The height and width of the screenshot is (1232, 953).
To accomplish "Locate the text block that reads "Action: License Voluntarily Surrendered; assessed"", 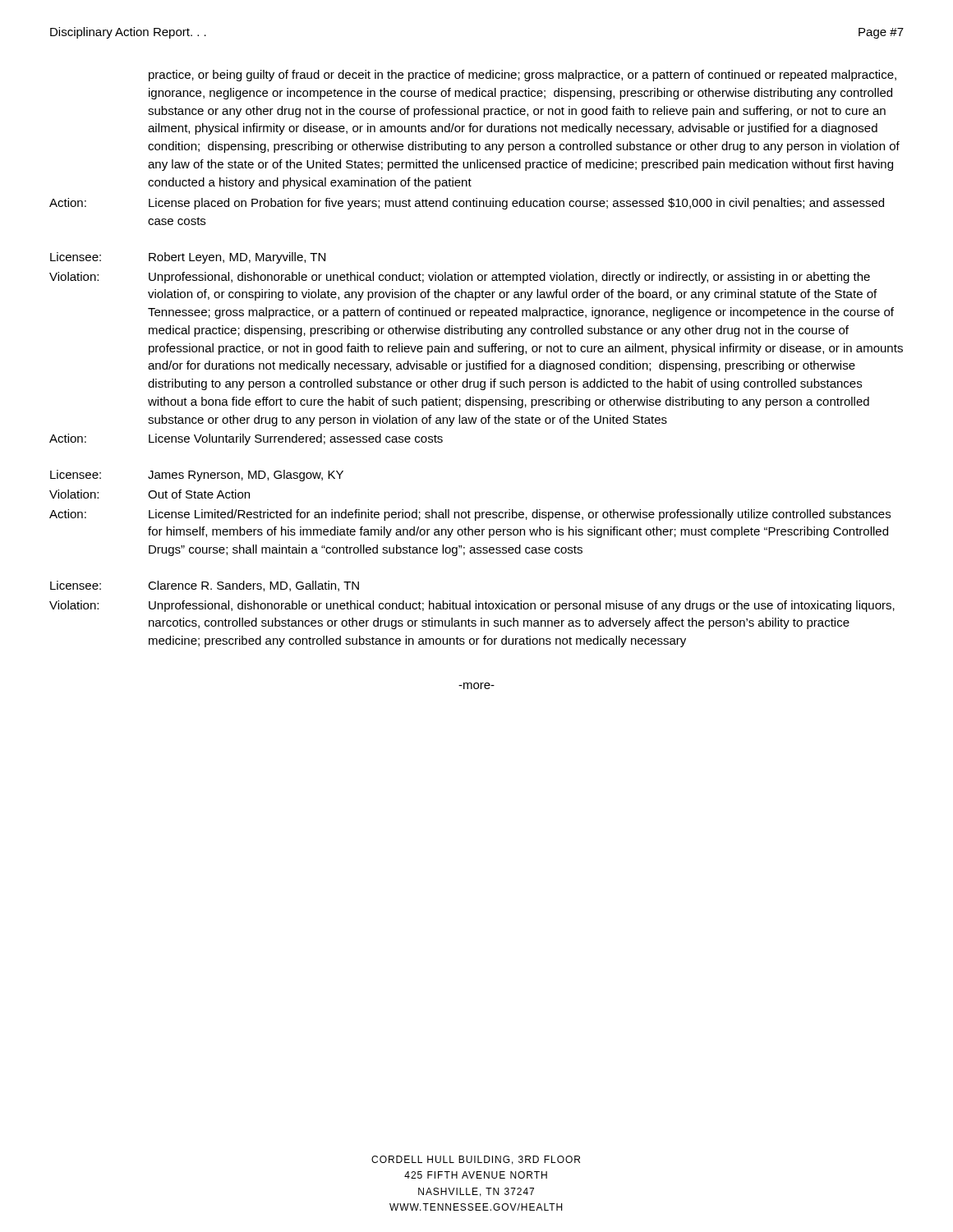I will pyautogui.click(x=246, y=439).
